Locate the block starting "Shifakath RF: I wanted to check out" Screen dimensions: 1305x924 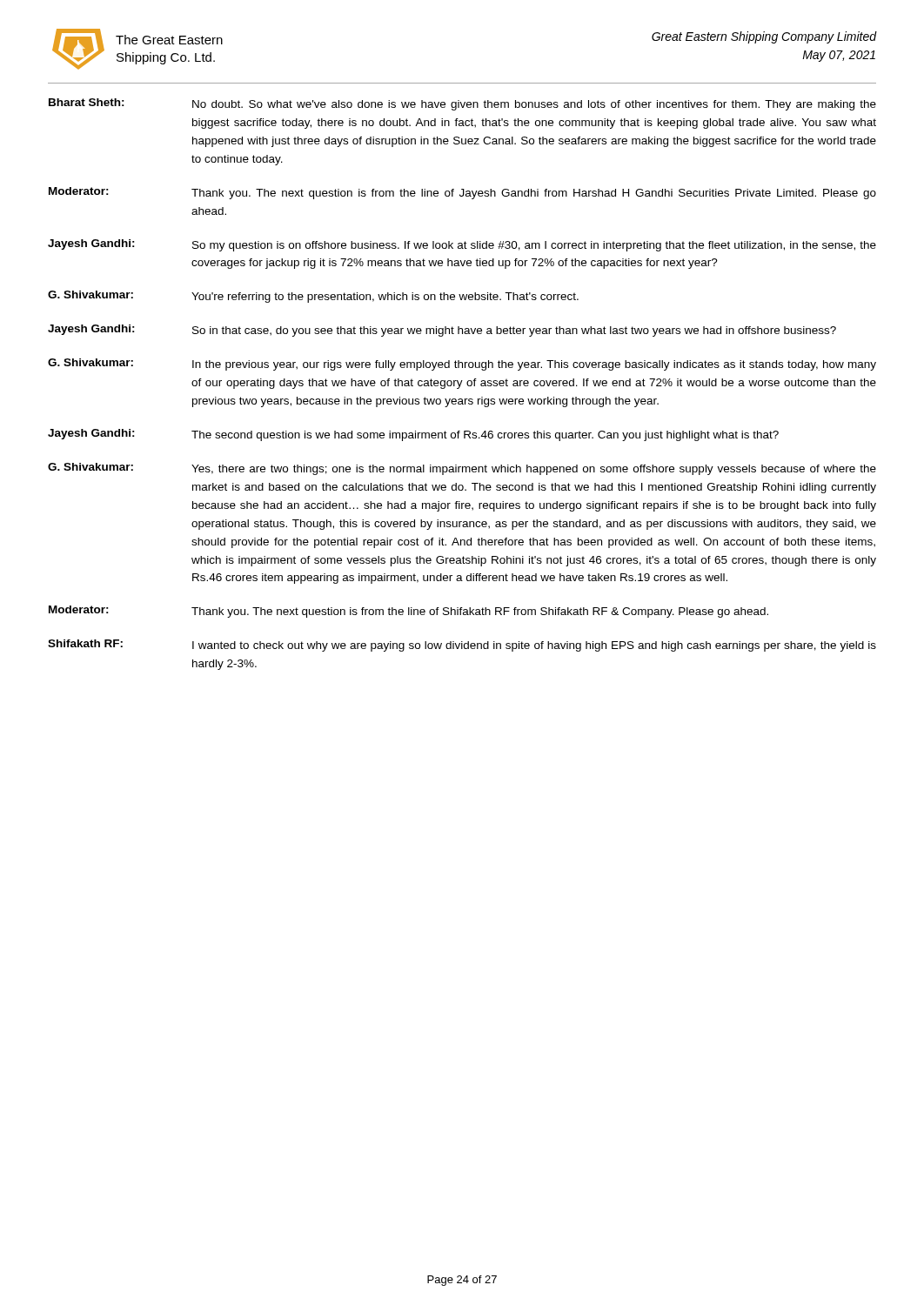462,655
